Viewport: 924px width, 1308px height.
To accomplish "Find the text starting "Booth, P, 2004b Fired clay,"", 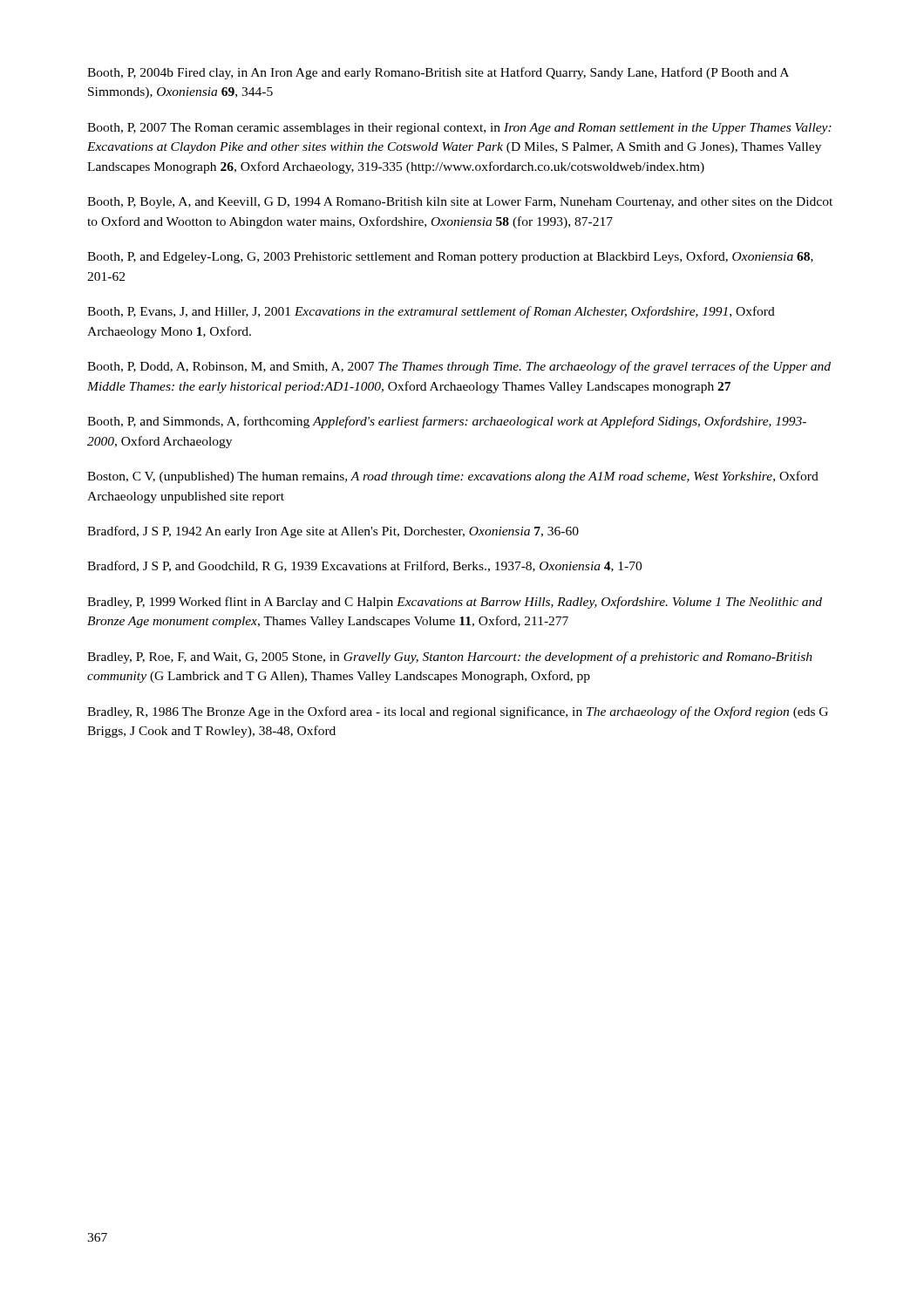I will coord(438,82).
